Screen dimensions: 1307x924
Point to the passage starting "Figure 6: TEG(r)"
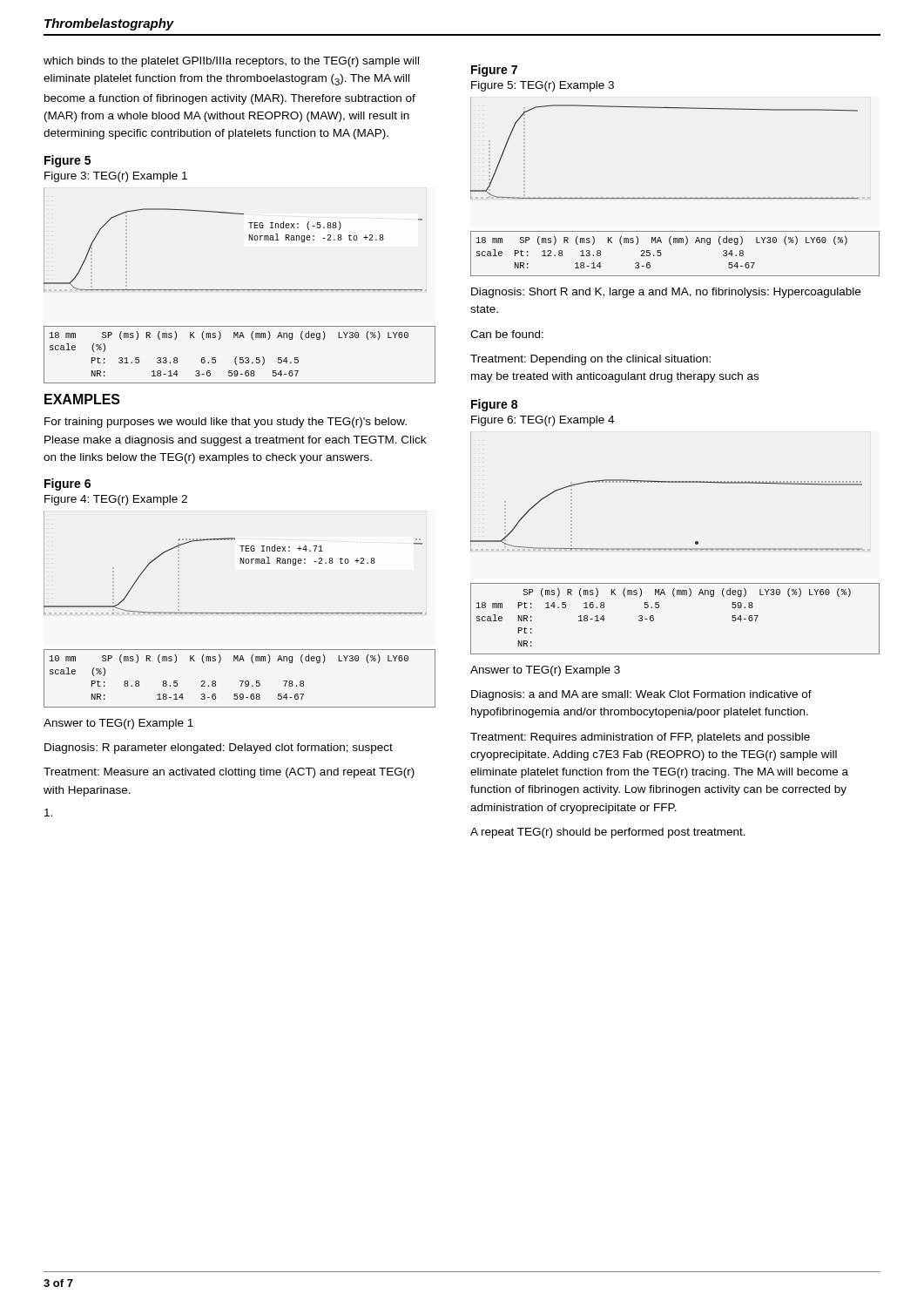[542, 420]
